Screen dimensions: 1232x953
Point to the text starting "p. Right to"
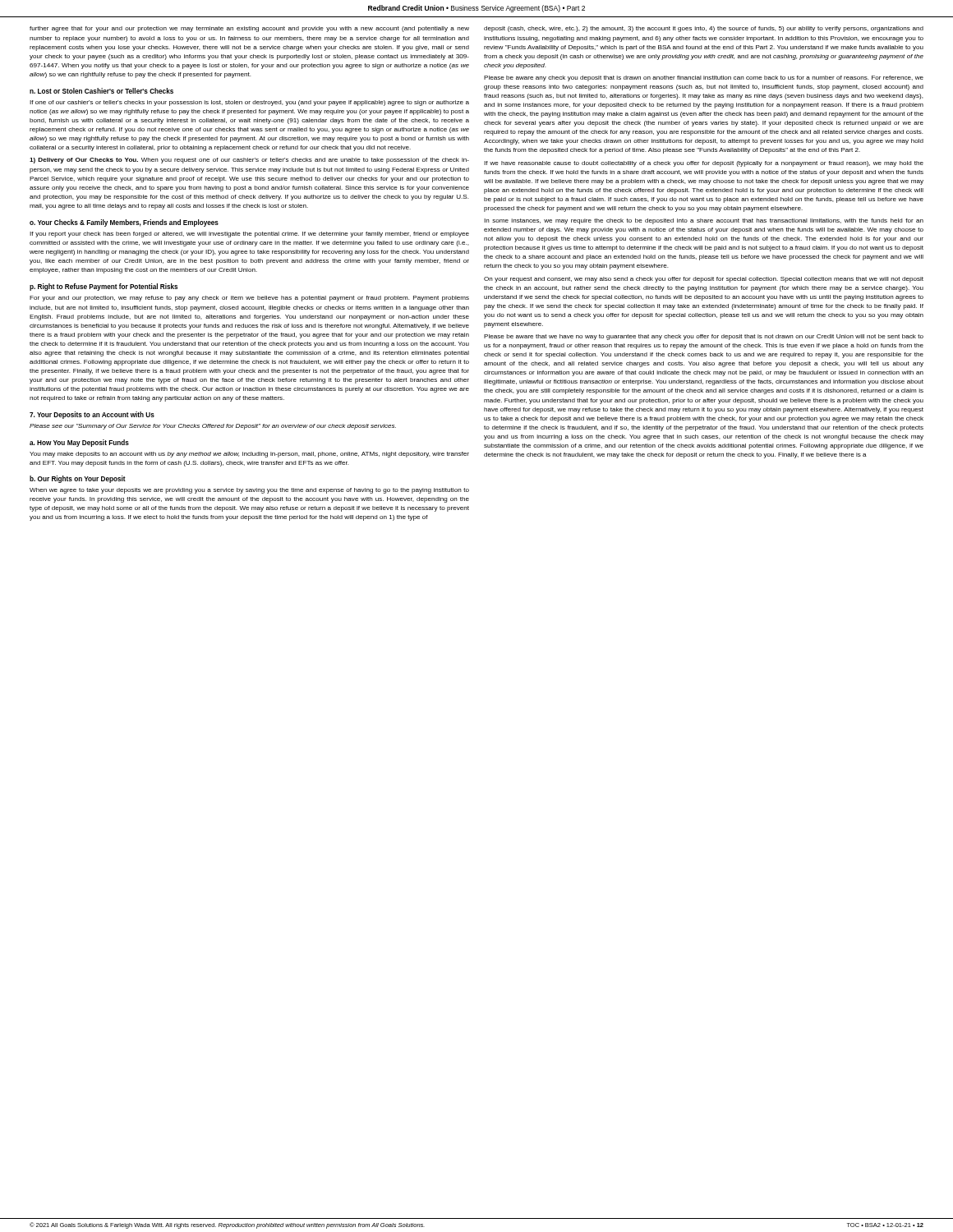click(104, 287)
